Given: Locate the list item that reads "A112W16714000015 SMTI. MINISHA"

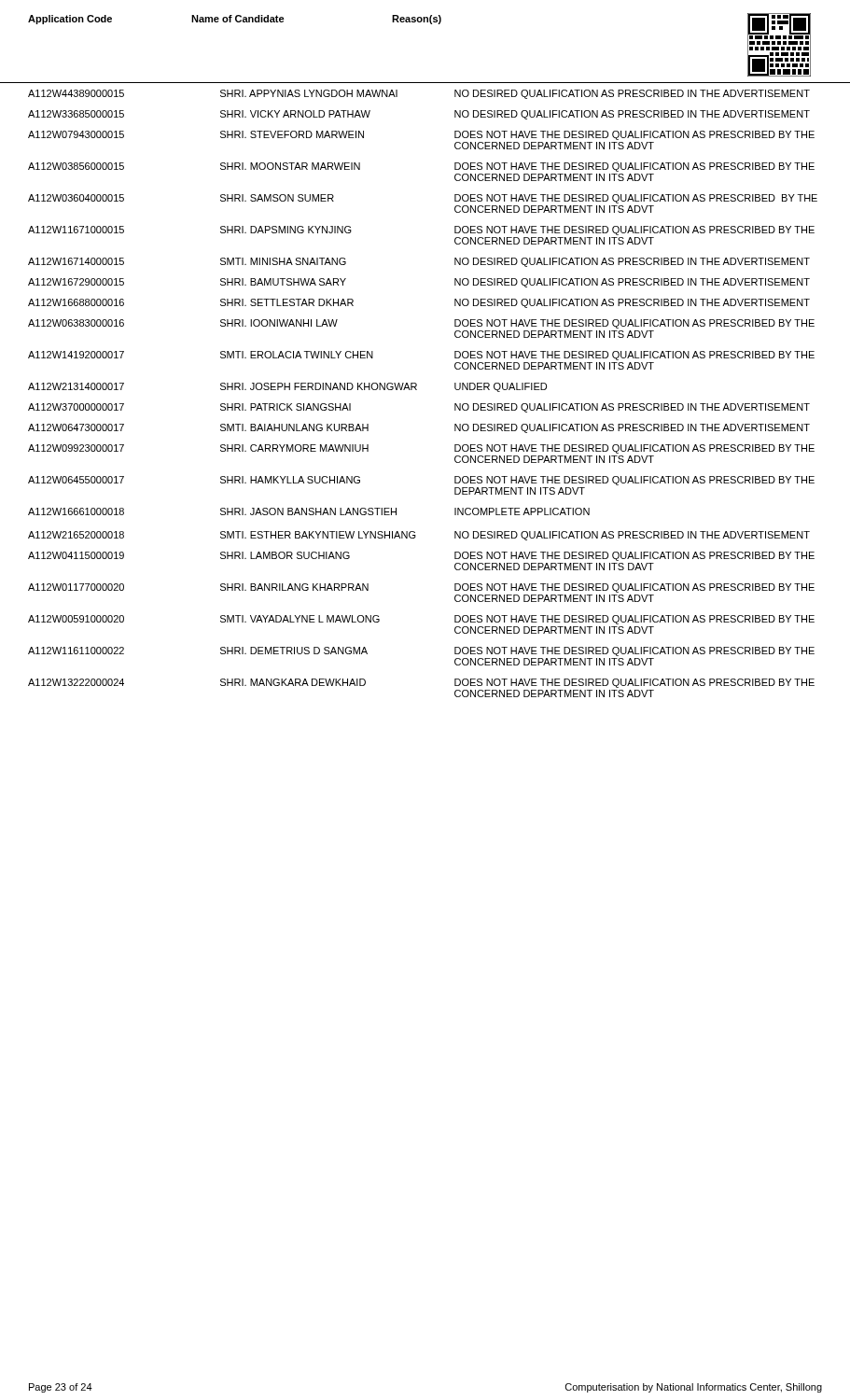Looking at the screenshot, I should click(76, 262).
